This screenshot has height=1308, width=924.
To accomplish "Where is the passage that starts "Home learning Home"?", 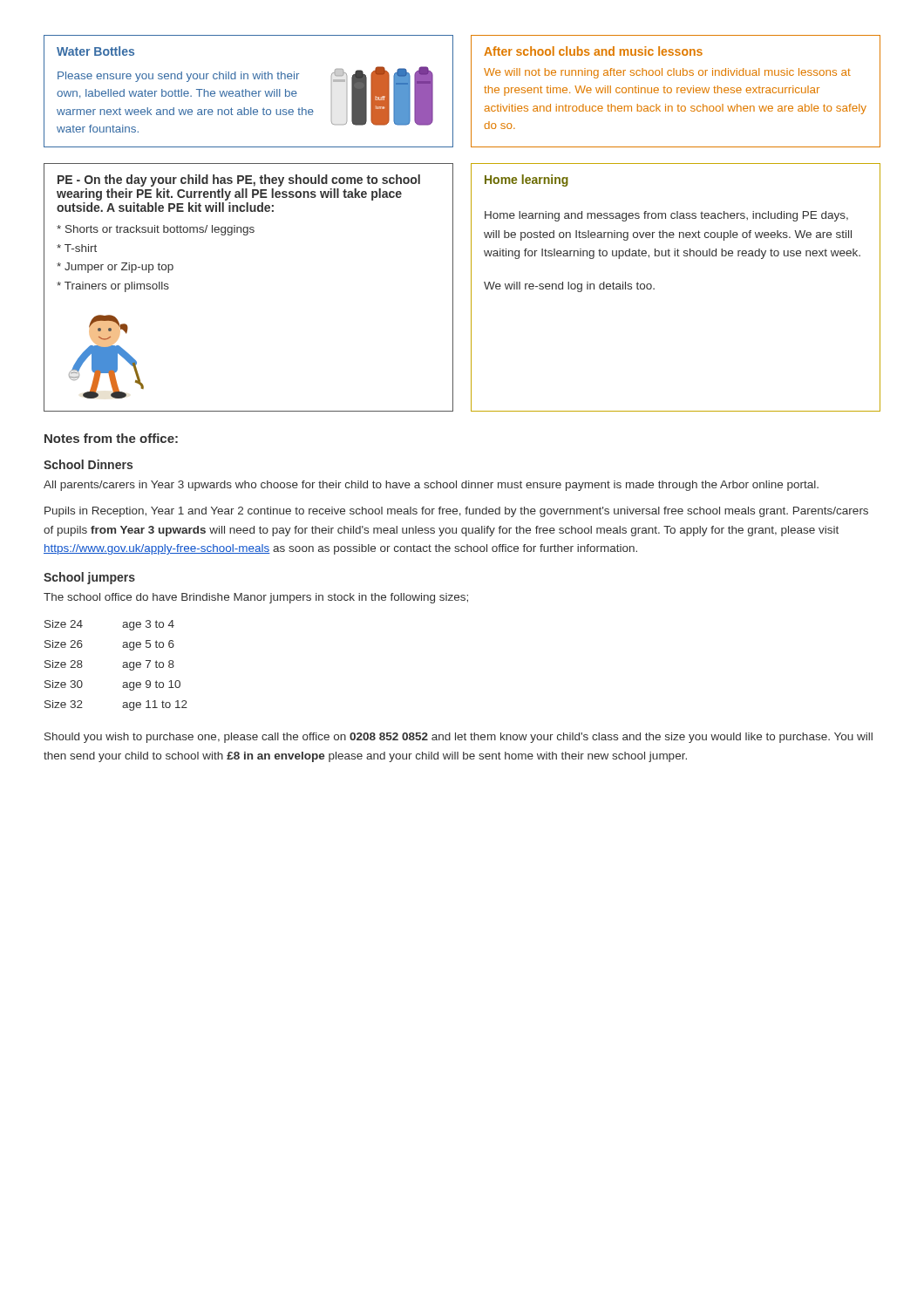I will pyautogui.click(x=676, y=234).
